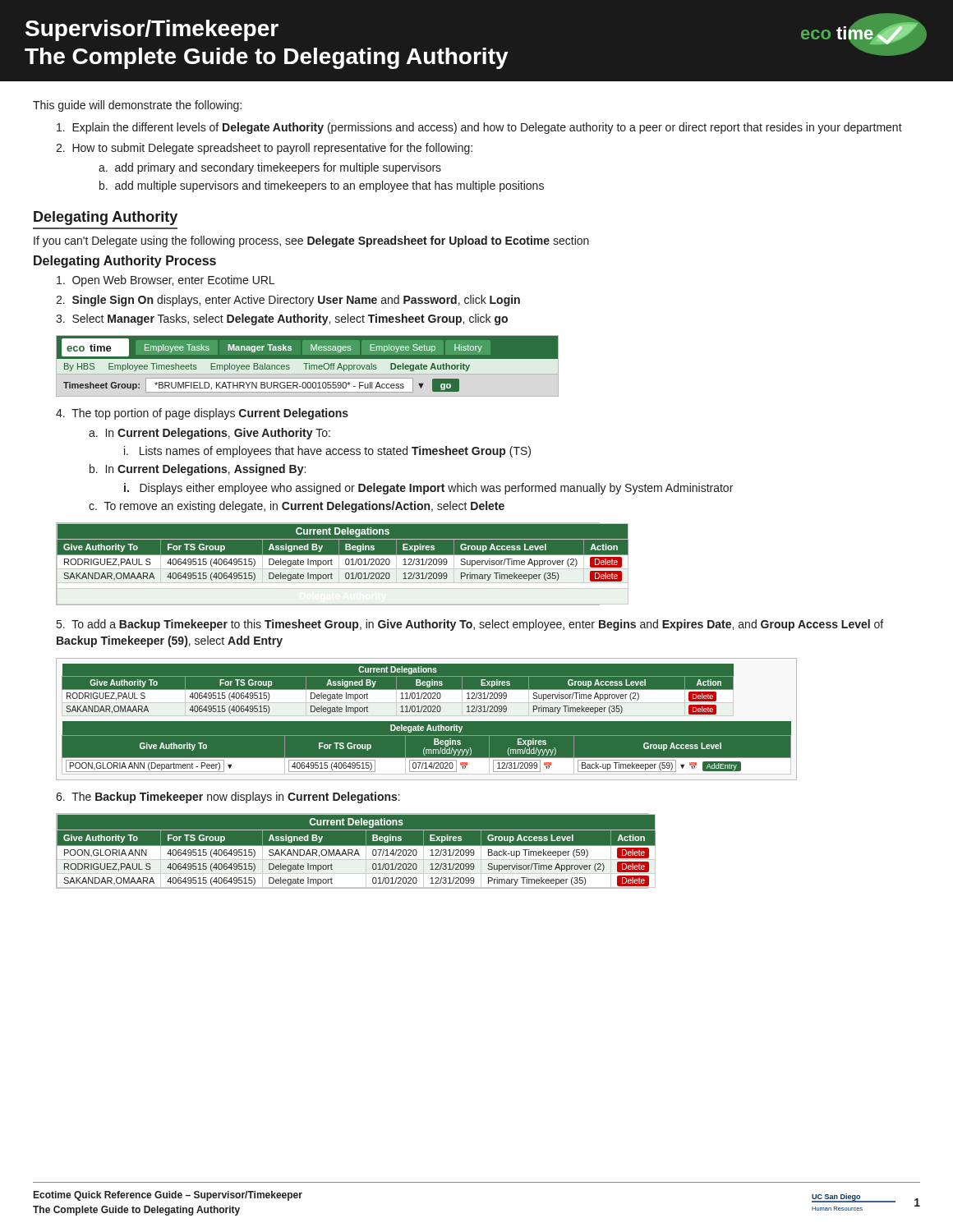Navigate to the text block starting "a. add primary and"

270,167
